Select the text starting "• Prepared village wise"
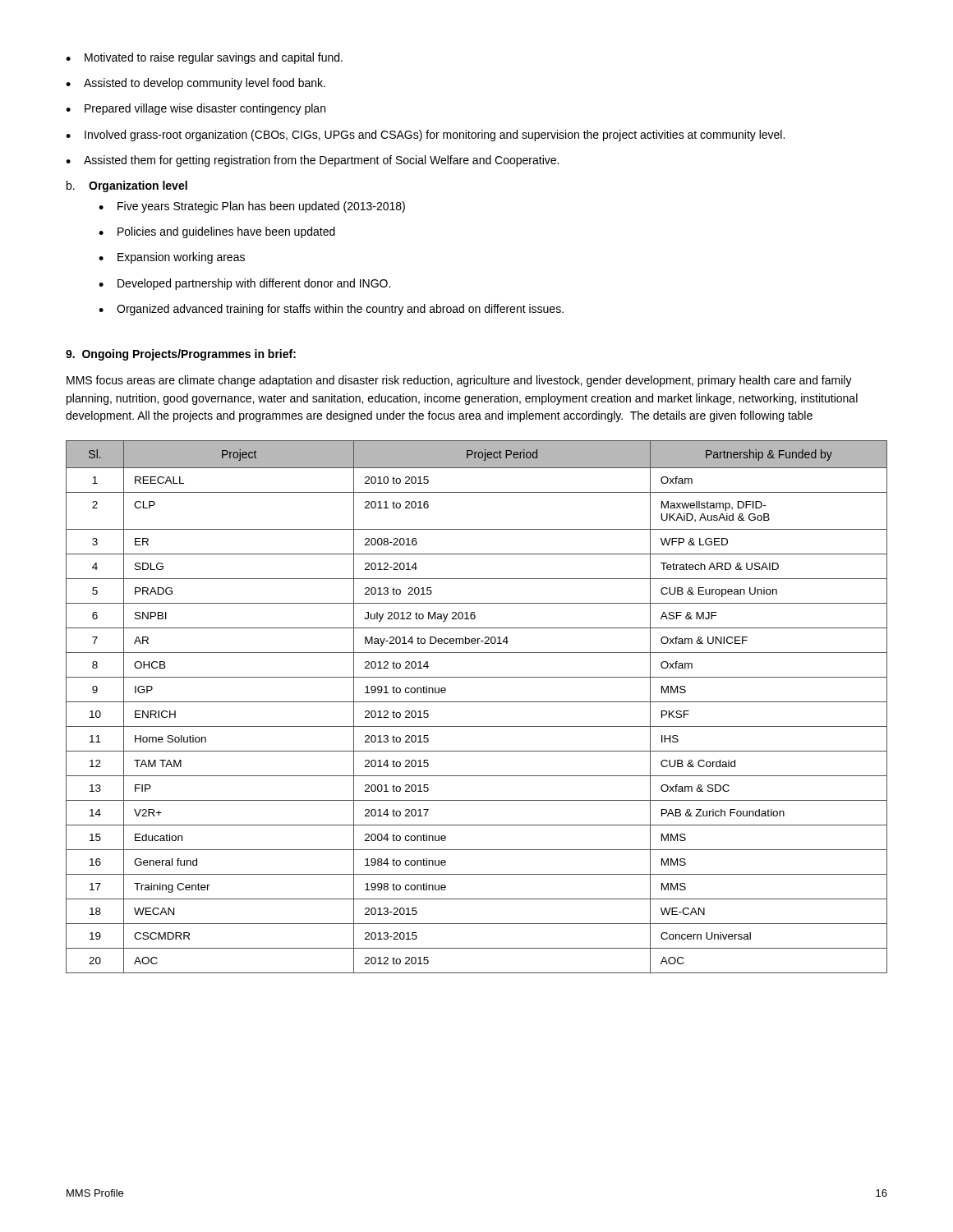The height and width of the screenshot is (1232, 953). pos(196,109)
